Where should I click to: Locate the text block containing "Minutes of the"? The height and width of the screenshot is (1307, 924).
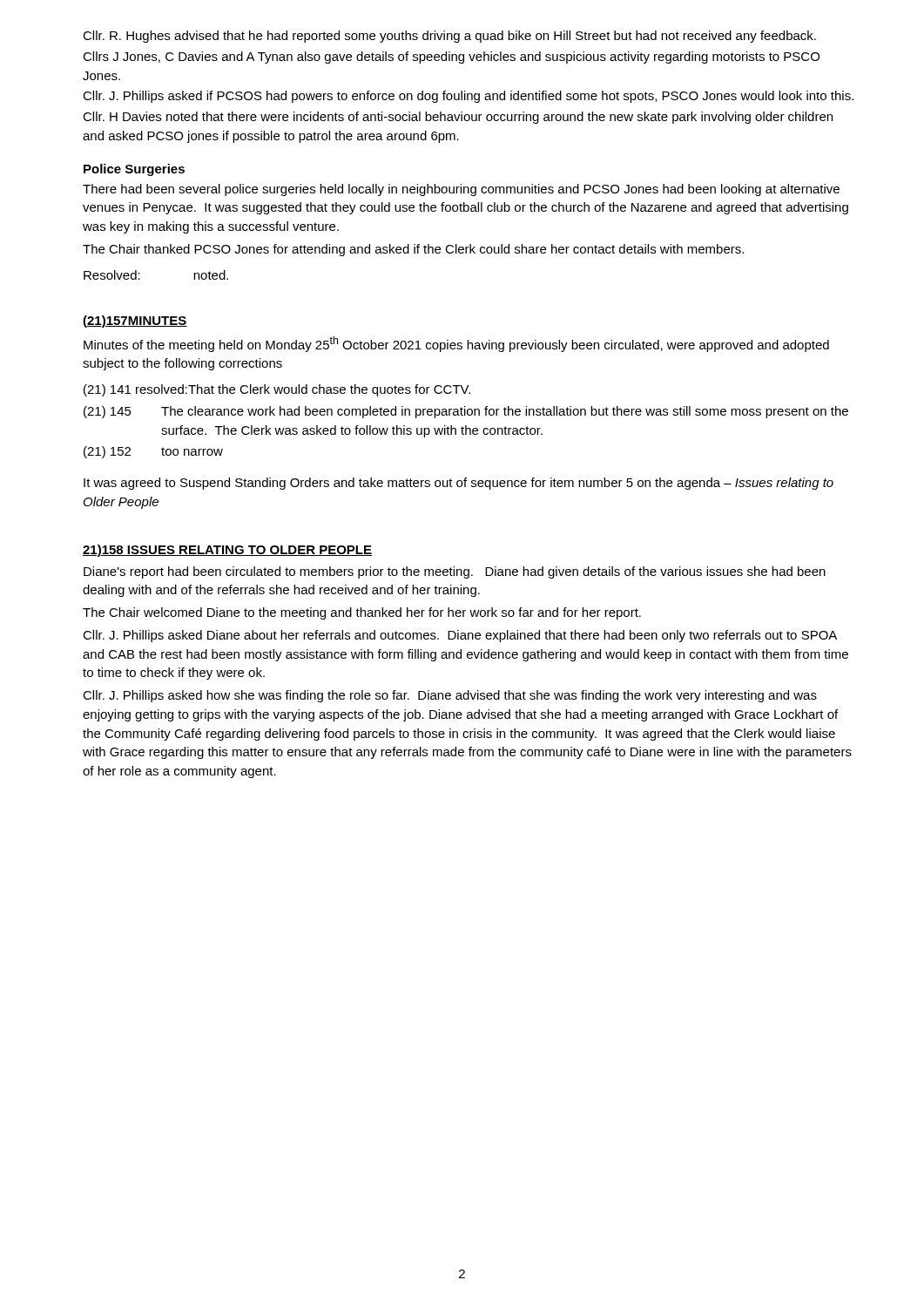pyautogui.click(x=471, y=353)
